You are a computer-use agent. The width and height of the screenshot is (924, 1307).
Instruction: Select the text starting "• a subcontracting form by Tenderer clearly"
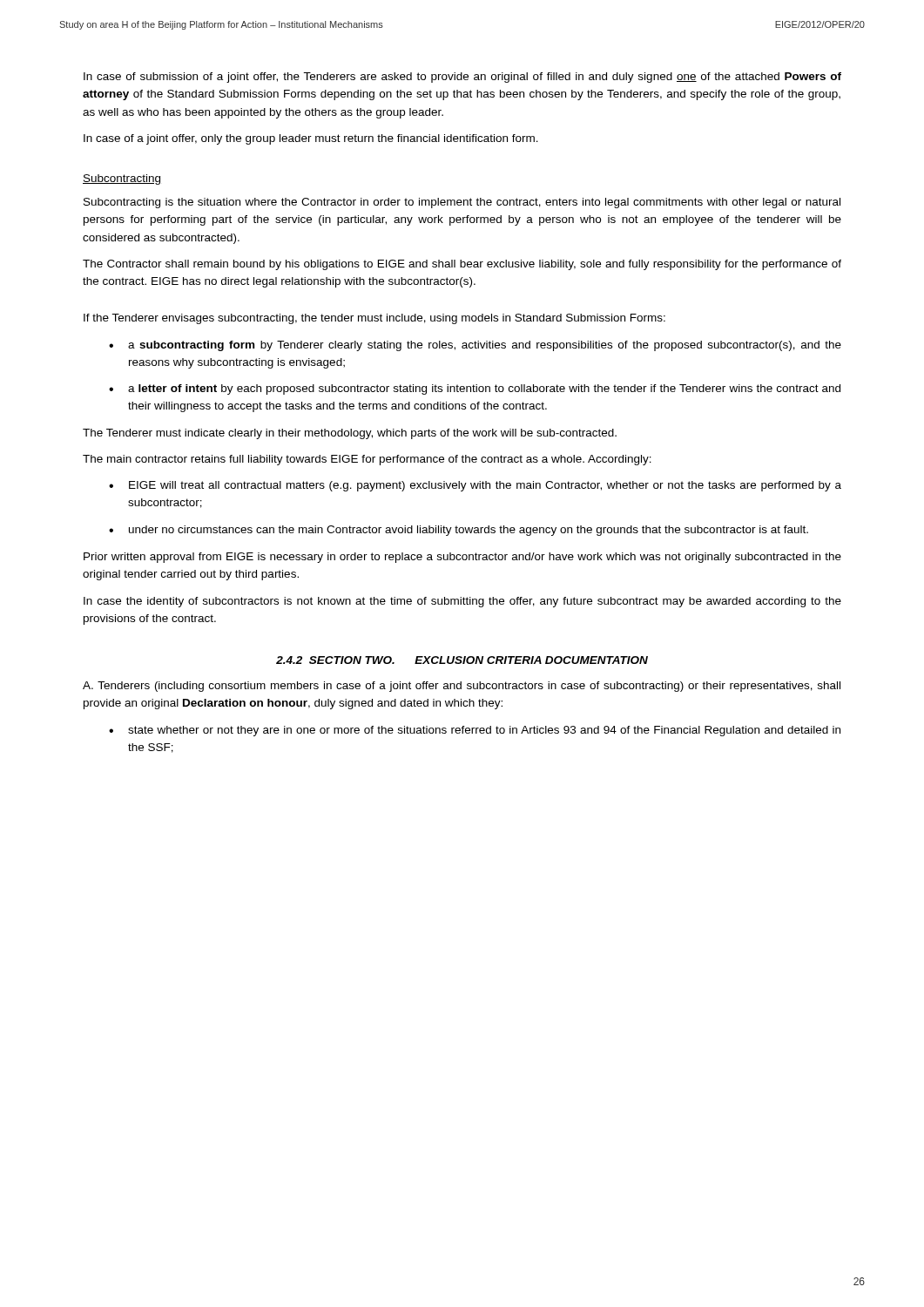(475, 354)
